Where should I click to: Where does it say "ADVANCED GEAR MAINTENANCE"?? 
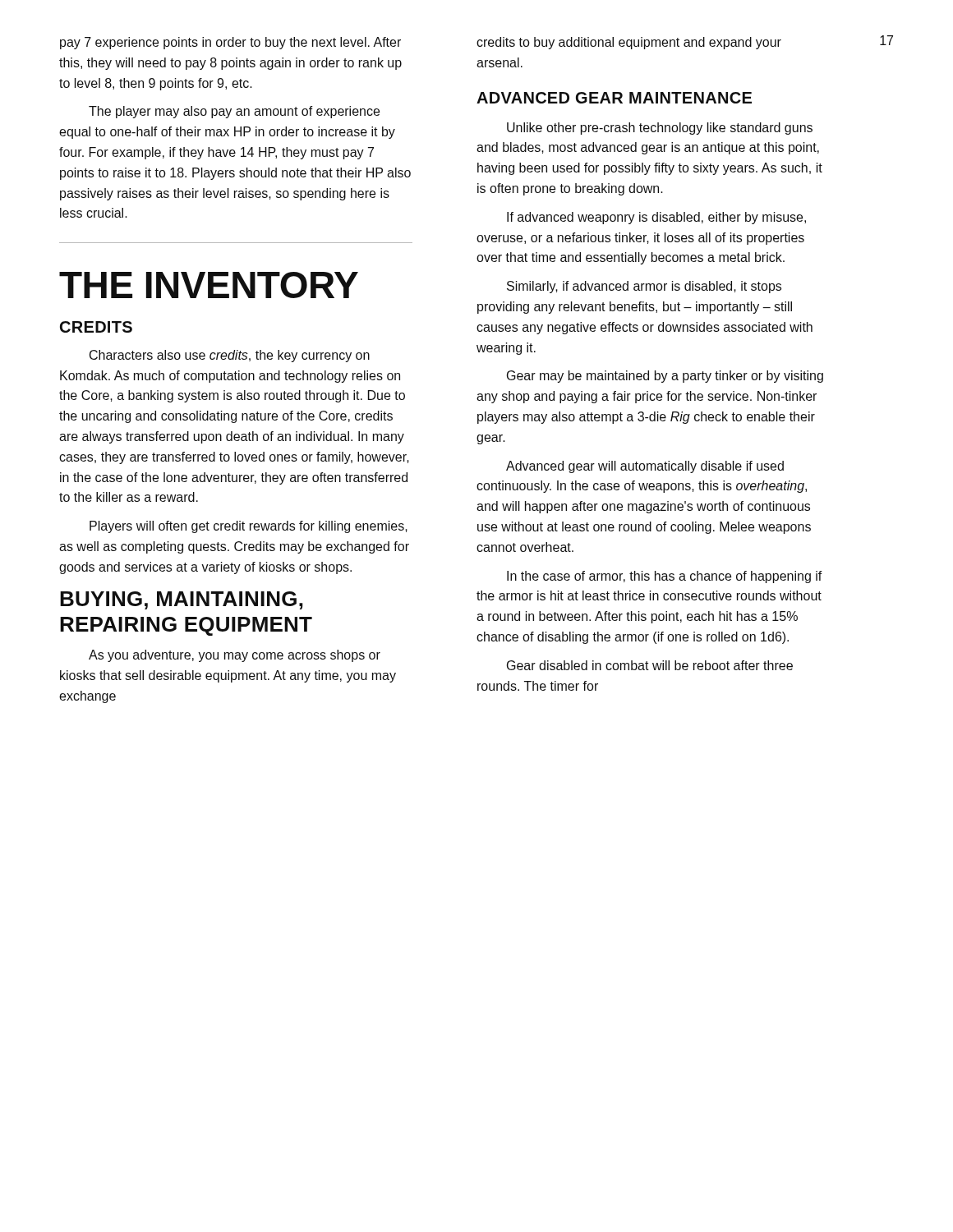tap(615, 97)
